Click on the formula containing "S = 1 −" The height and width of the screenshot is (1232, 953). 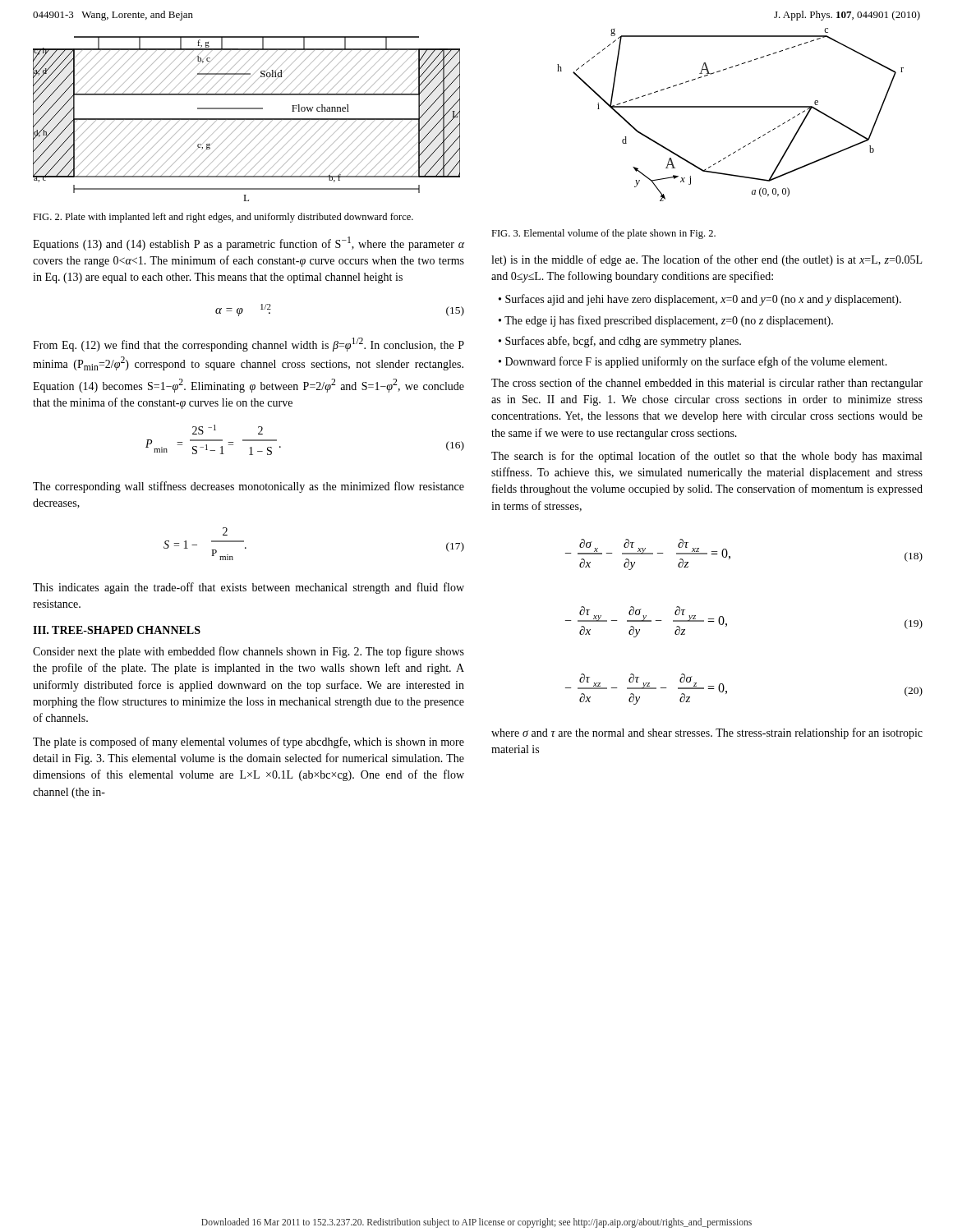pos(249,546)
